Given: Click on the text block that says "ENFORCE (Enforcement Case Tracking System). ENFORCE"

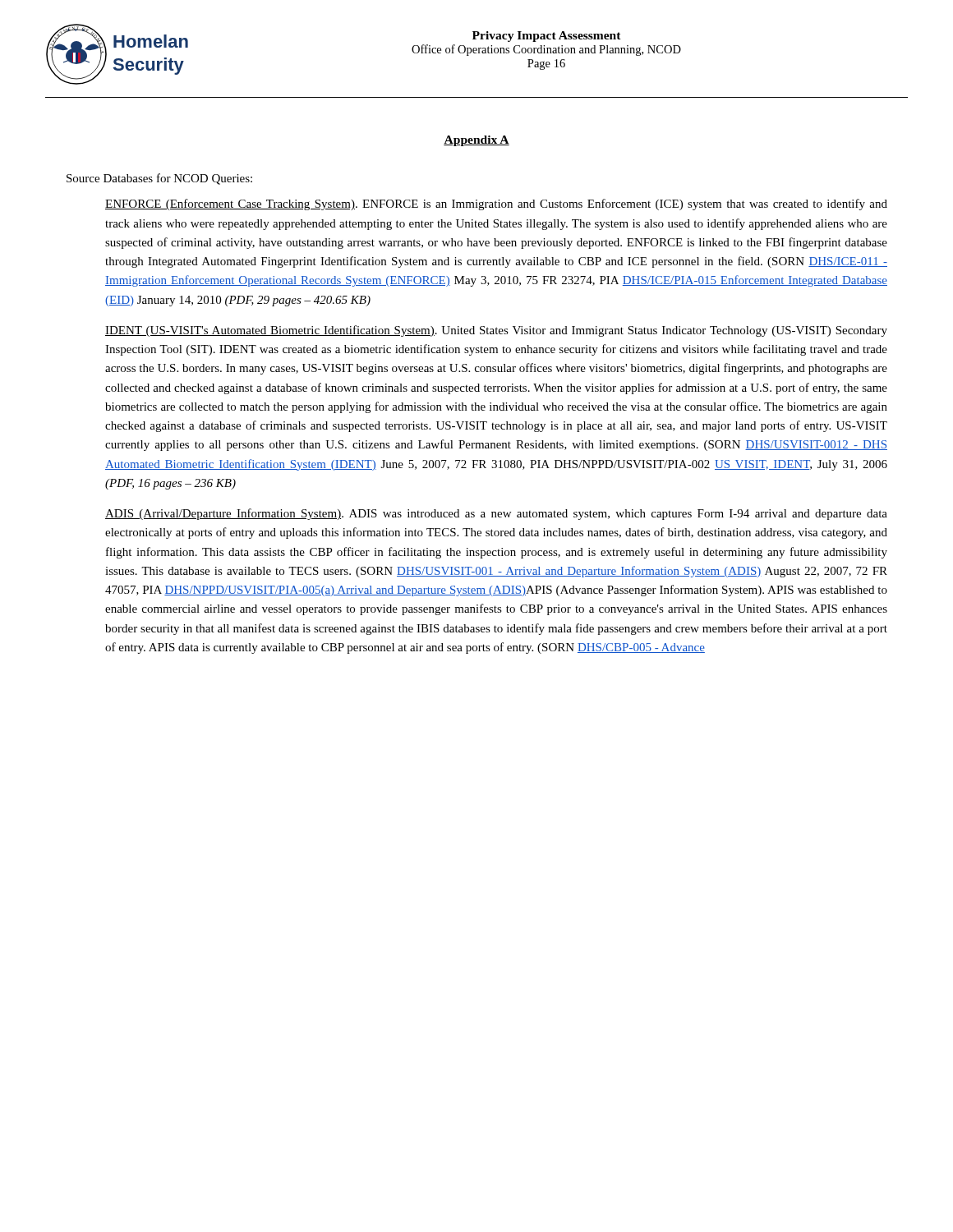Looking at the screenshot, I should click(496, 252).
